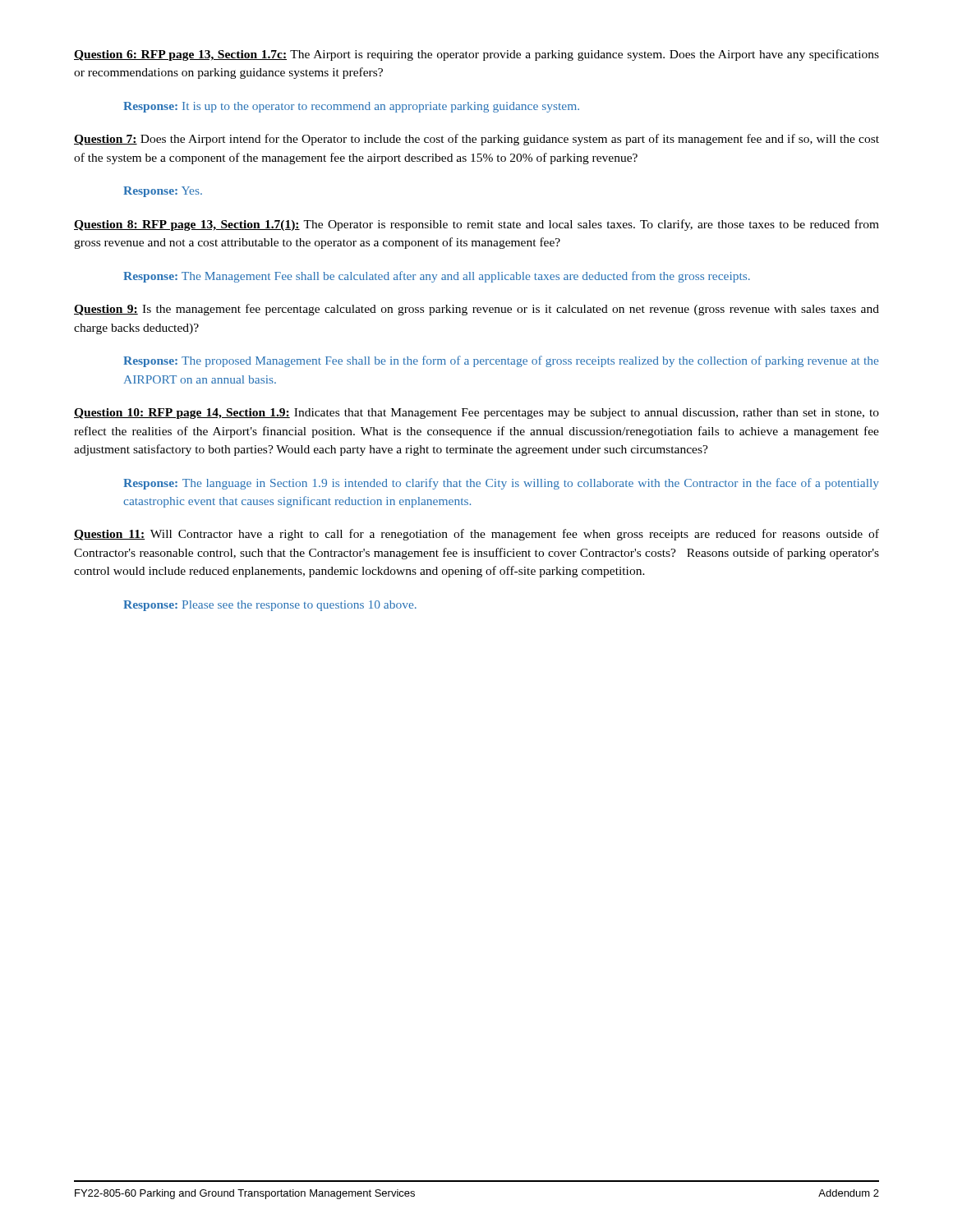
Task: Locate the block of text that opens with "Question 6: RFP page 13, Section"
Action: (x=476, y=63)
